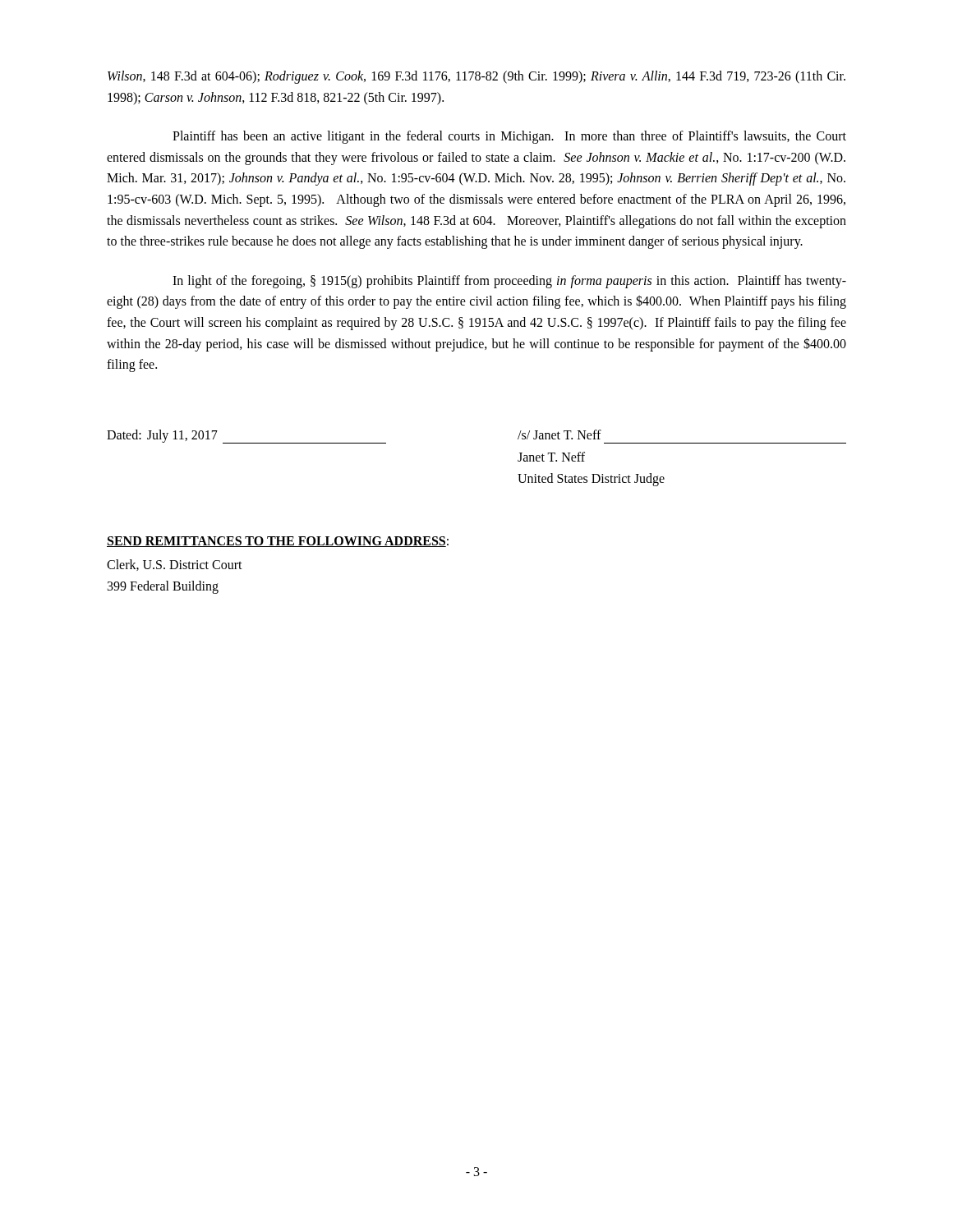The height and width of the screenshot is (1232, 953).
Task: Select the text block with the text "Clerk, U.S. District Court"
Action: (174, 575)
